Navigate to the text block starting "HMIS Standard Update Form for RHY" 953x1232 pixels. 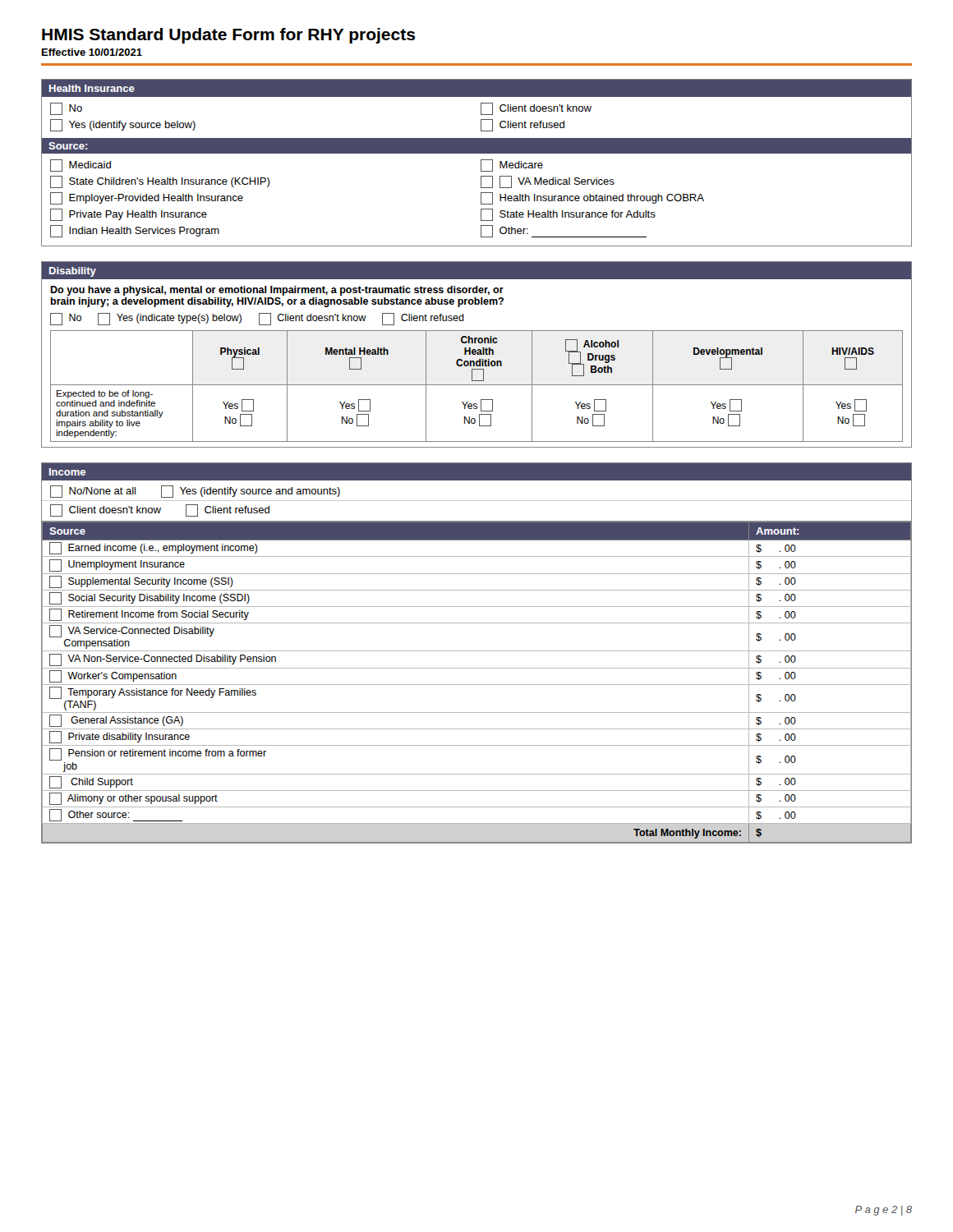pos(228,34)
